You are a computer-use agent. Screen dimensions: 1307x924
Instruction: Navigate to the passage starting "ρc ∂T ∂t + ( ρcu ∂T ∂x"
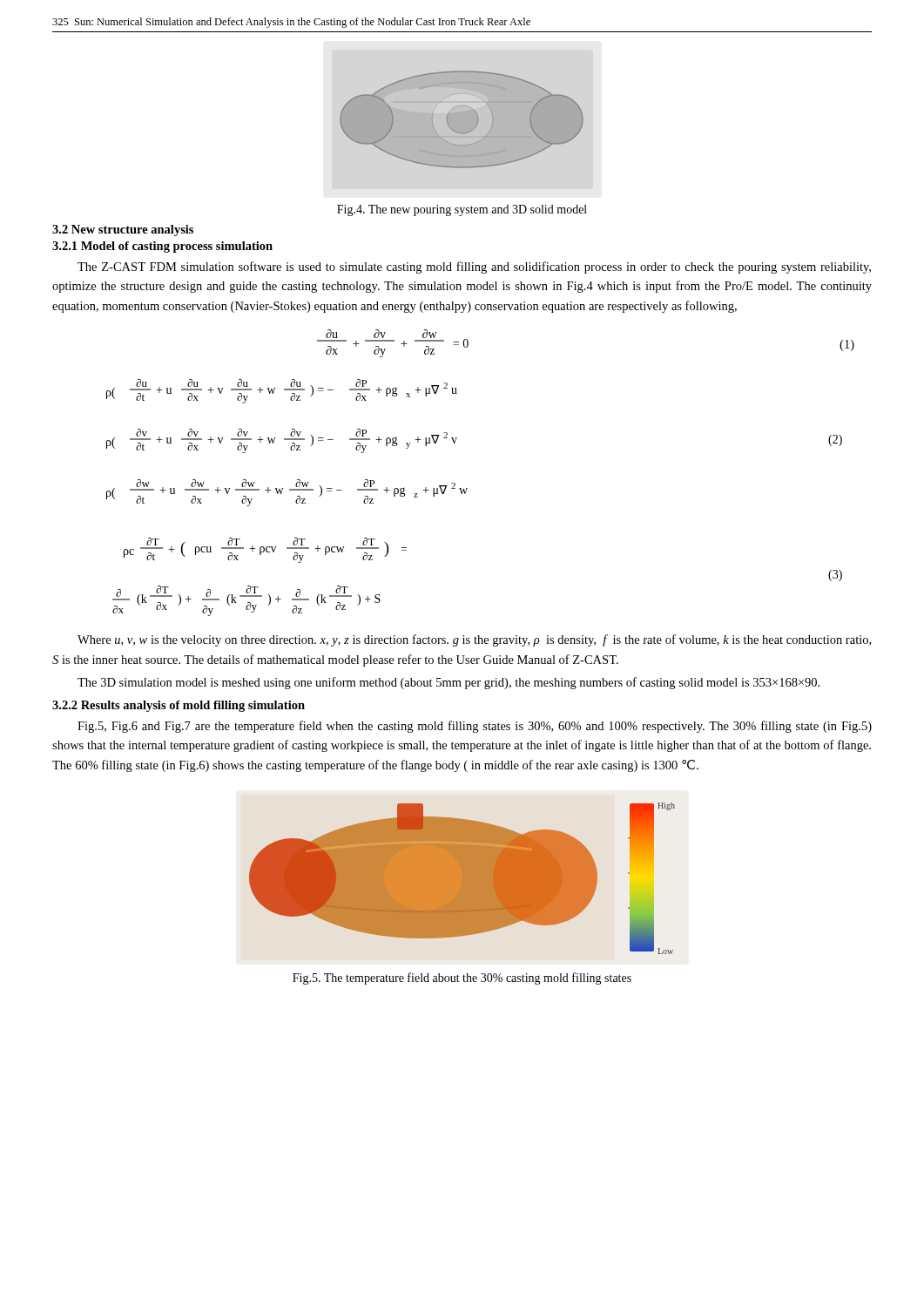pos(265,550)
